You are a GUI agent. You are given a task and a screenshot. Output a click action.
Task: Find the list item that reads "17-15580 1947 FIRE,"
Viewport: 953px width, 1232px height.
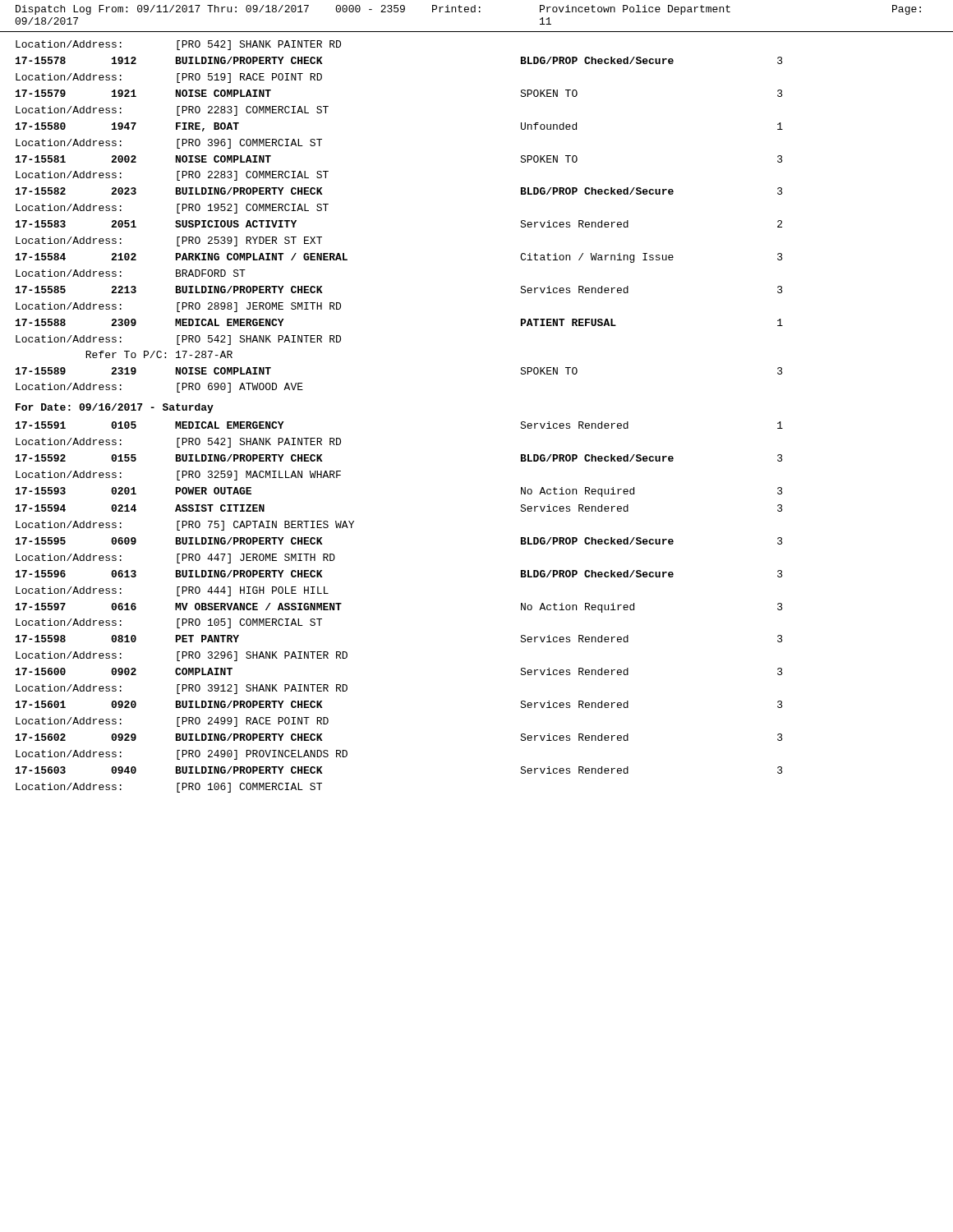tap(37, 127)
